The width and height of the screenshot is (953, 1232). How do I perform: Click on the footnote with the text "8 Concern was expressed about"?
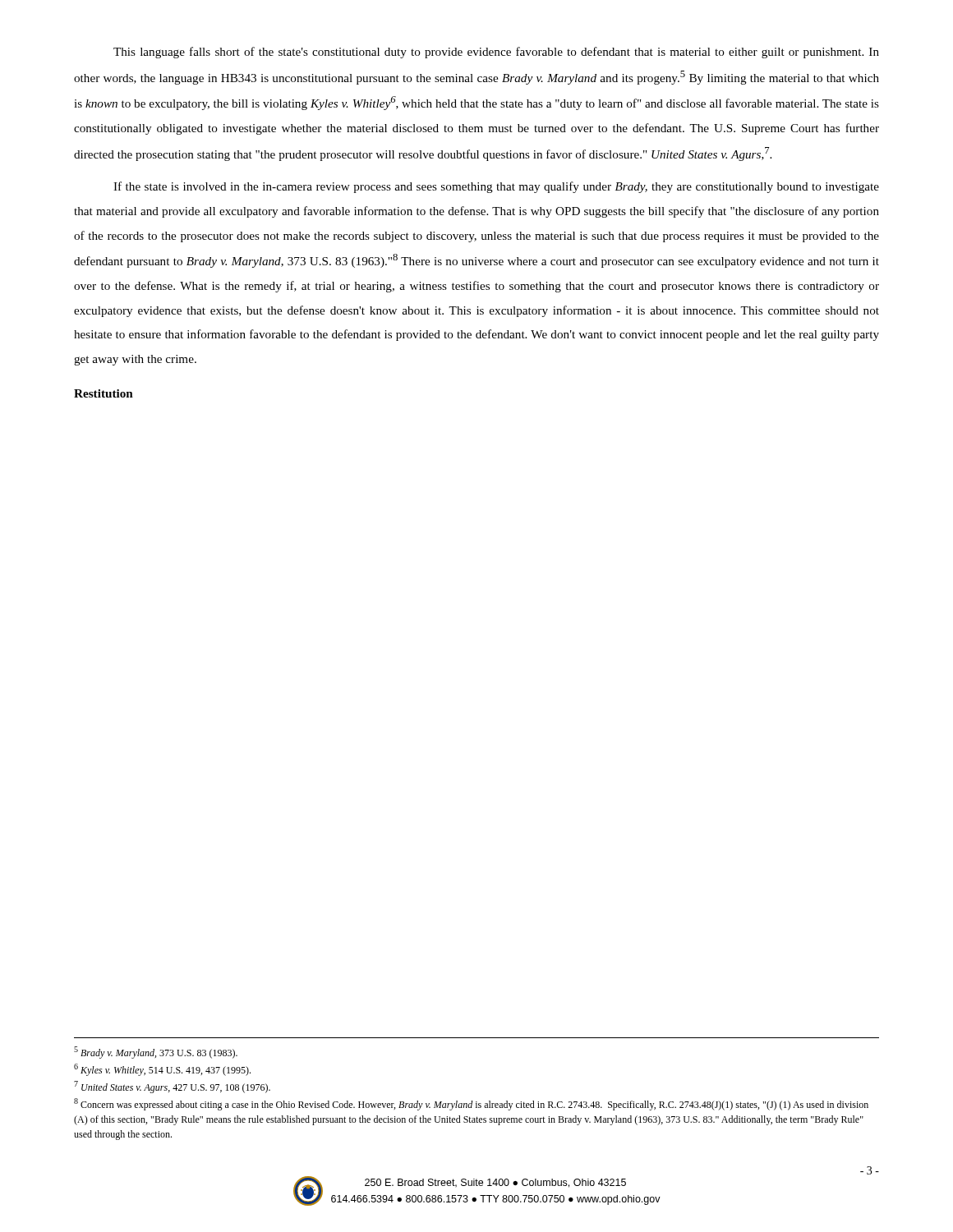click(471, 1118)
